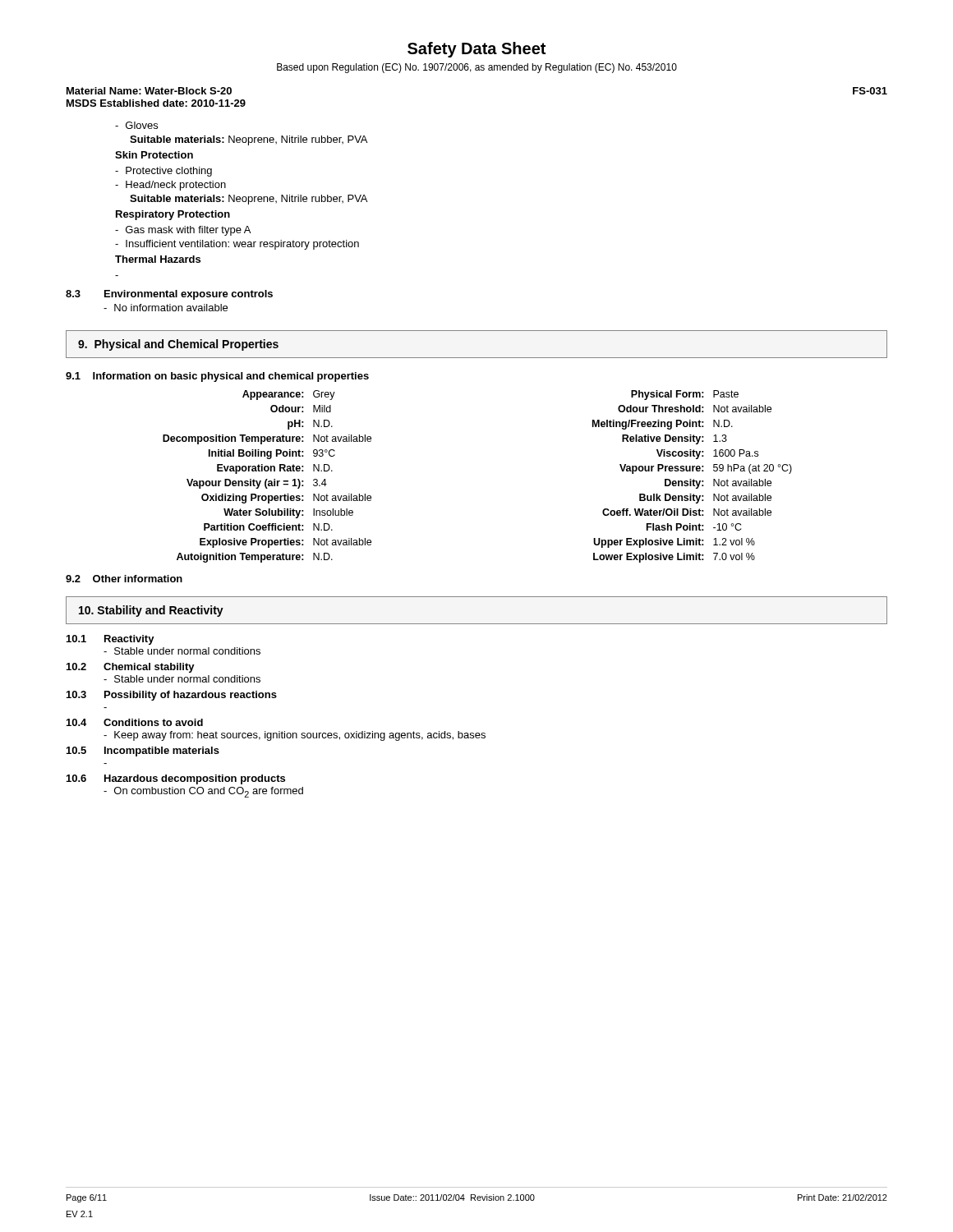The width and height of the screenshot is (953, 1232).
Task: Locate the text starting "9. Physical and"
Action: [x=178, y=344]
